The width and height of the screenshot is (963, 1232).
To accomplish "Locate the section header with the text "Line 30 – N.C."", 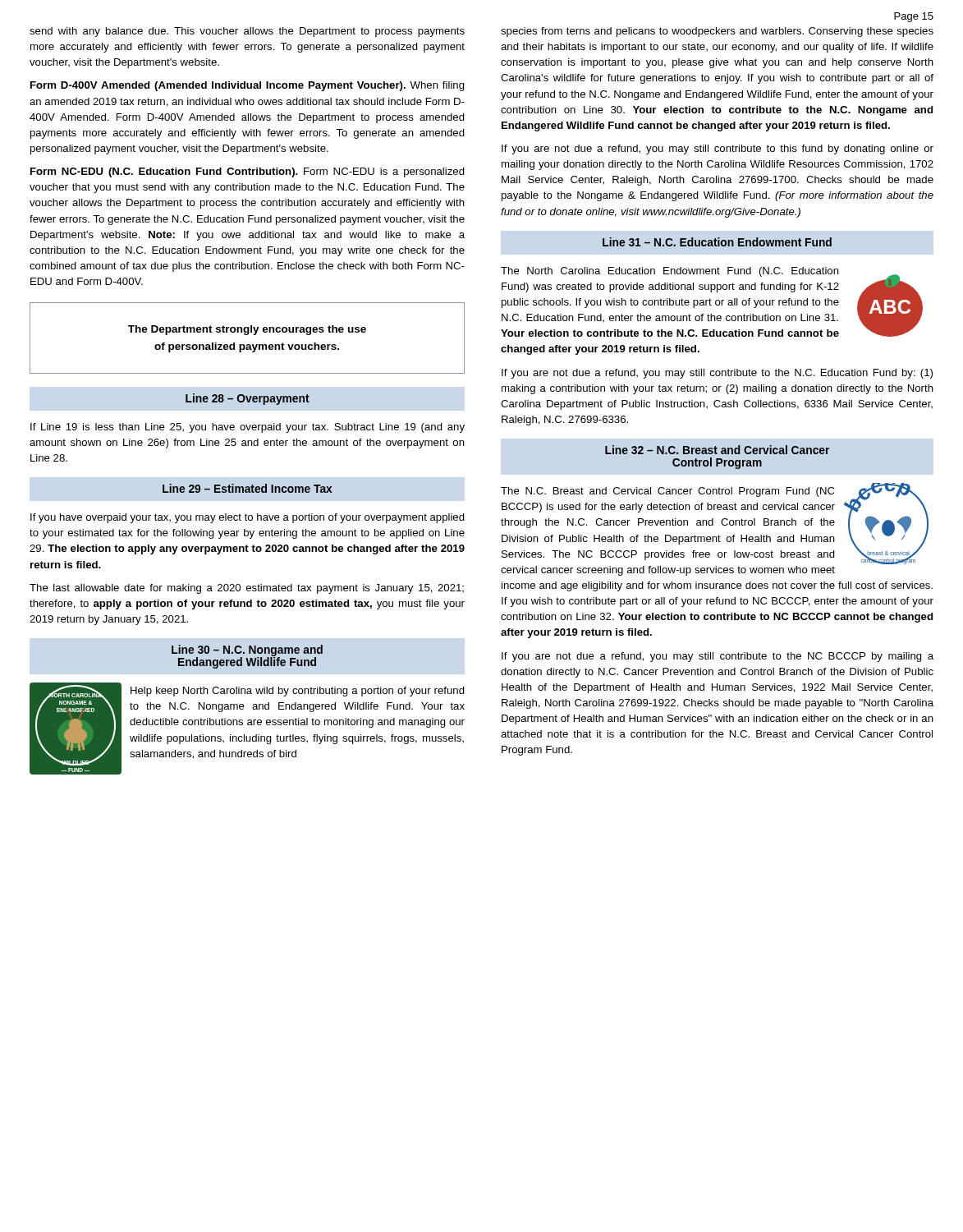I will (x=247, y=656).
